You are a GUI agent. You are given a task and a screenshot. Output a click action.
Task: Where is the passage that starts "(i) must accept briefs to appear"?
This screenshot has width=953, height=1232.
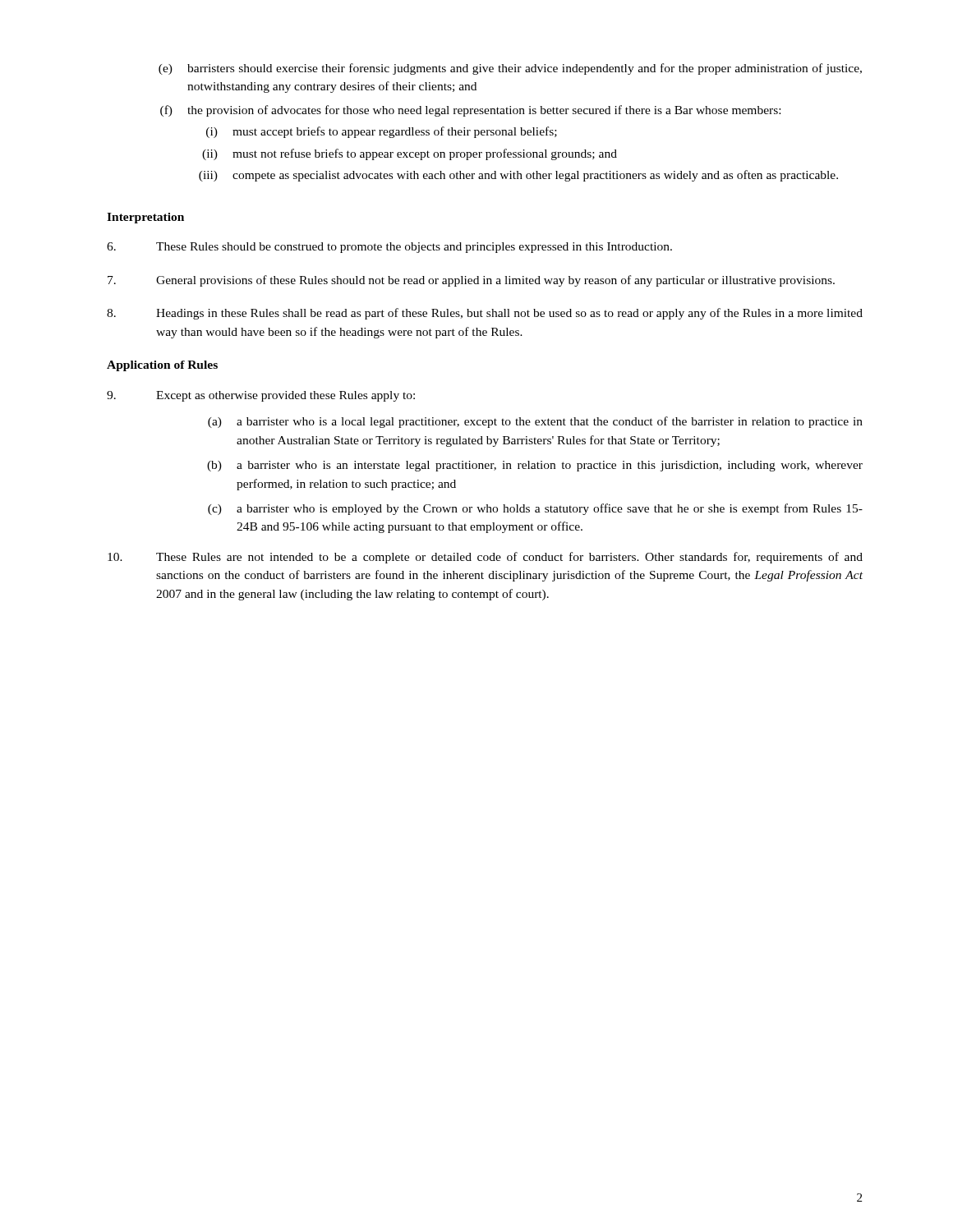coord(518,132)
